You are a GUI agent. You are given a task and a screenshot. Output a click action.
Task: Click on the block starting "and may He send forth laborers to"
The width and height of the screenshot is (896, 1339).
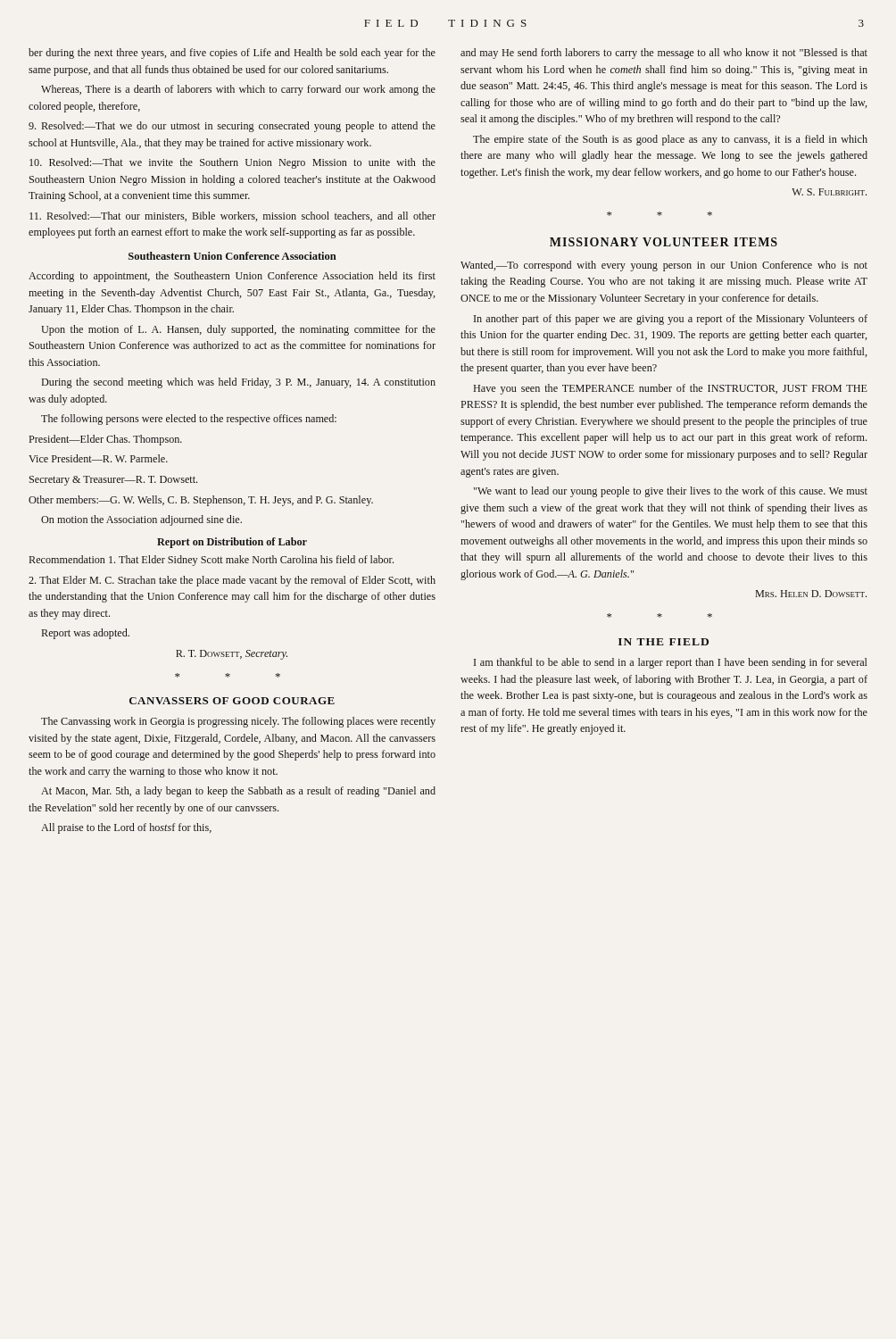[x=664, y=123]
